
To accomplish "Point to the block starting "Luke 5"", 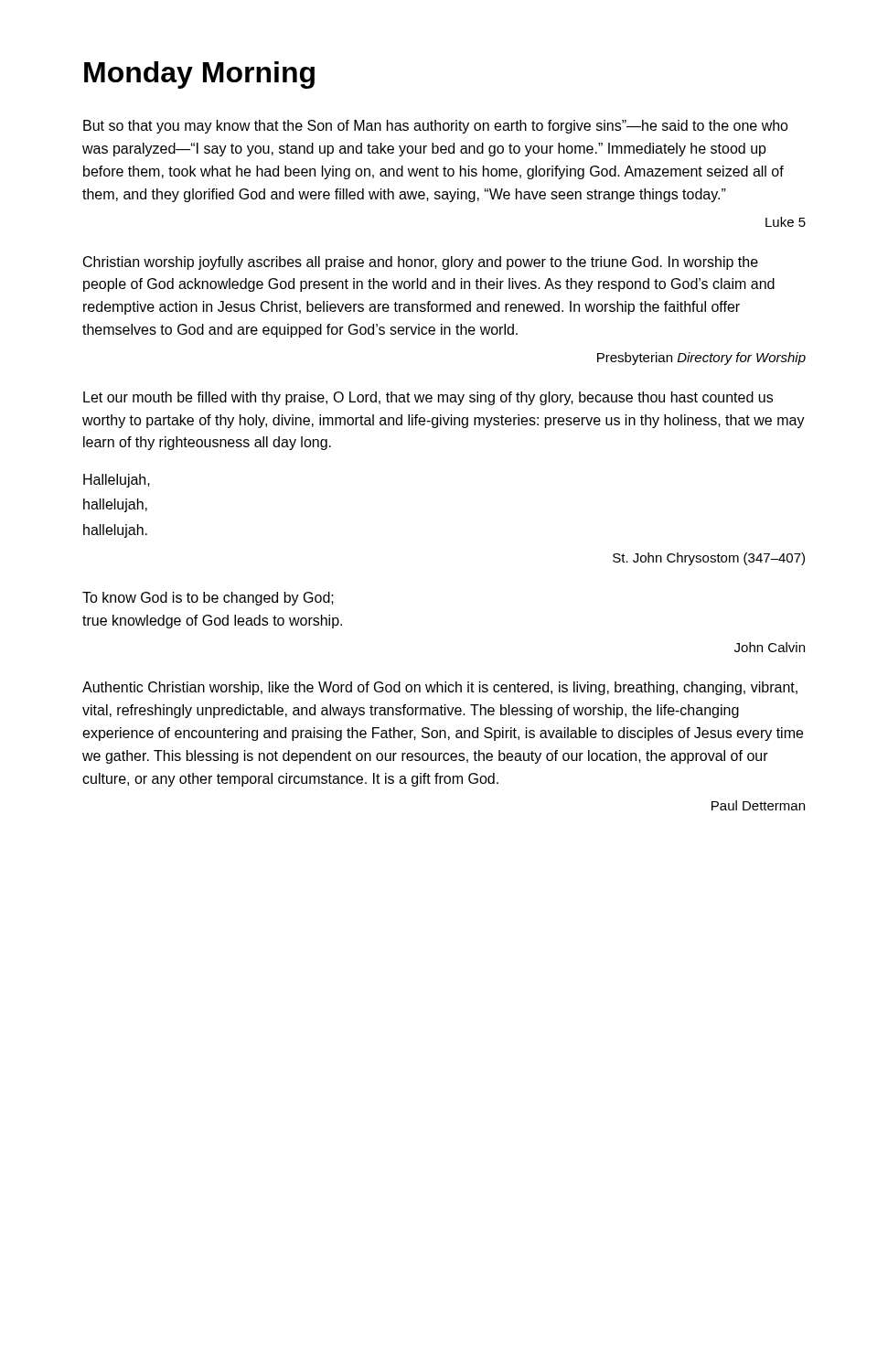I will point(785,221).
